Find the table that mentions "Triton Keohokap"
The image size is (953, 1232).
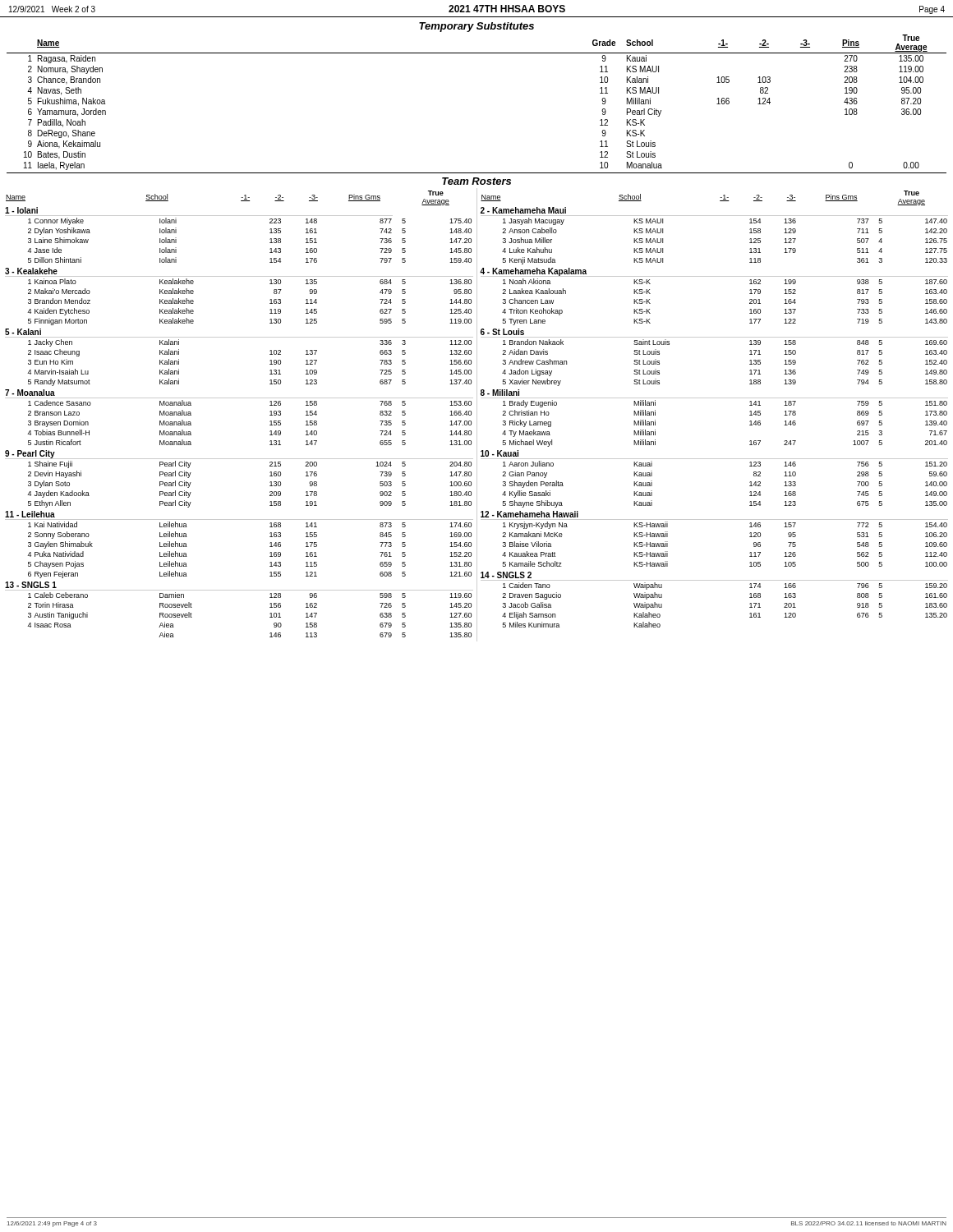point(714,297)
